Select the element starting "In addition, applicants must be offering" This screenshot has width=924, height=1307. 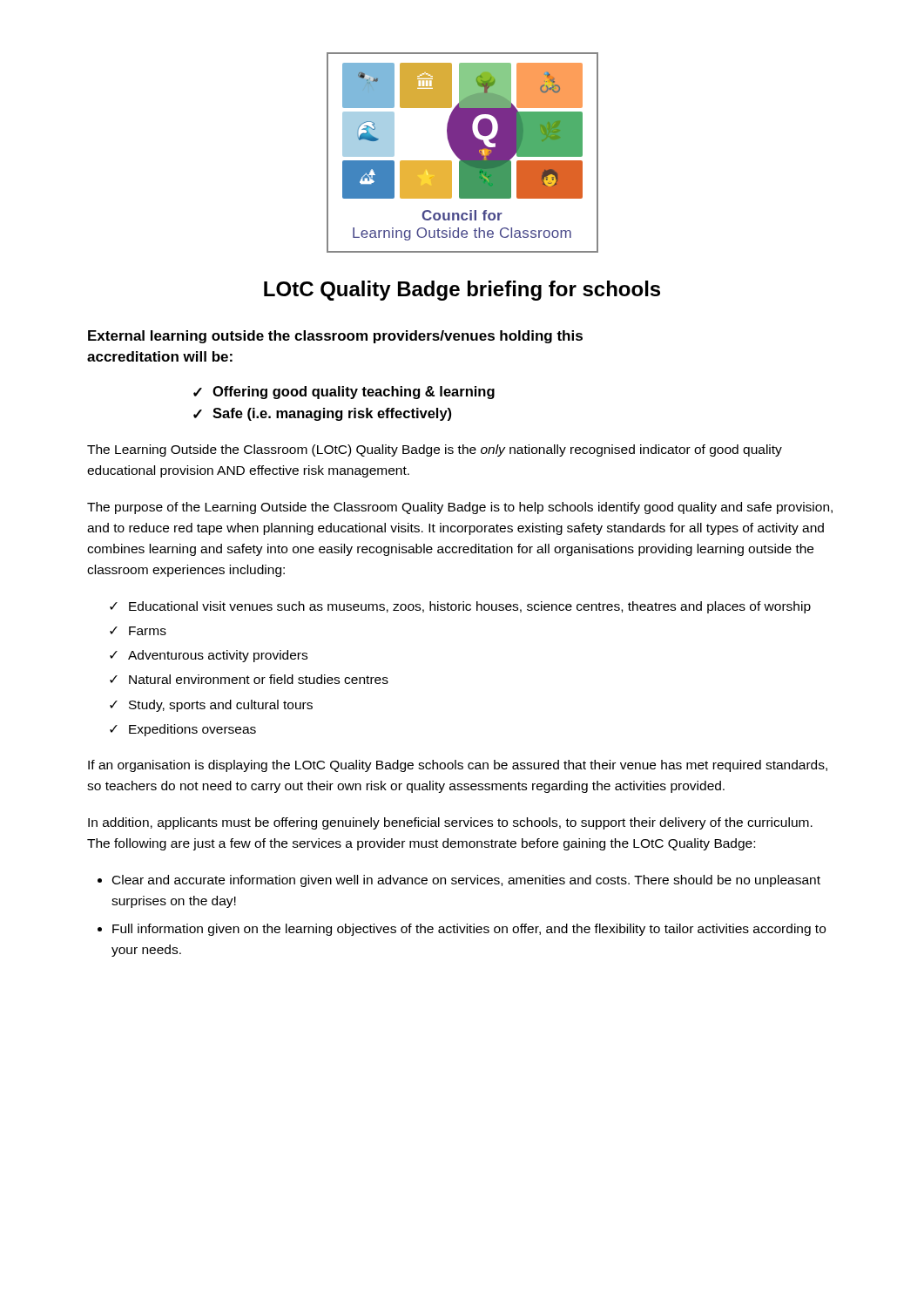tap(450, 833)
